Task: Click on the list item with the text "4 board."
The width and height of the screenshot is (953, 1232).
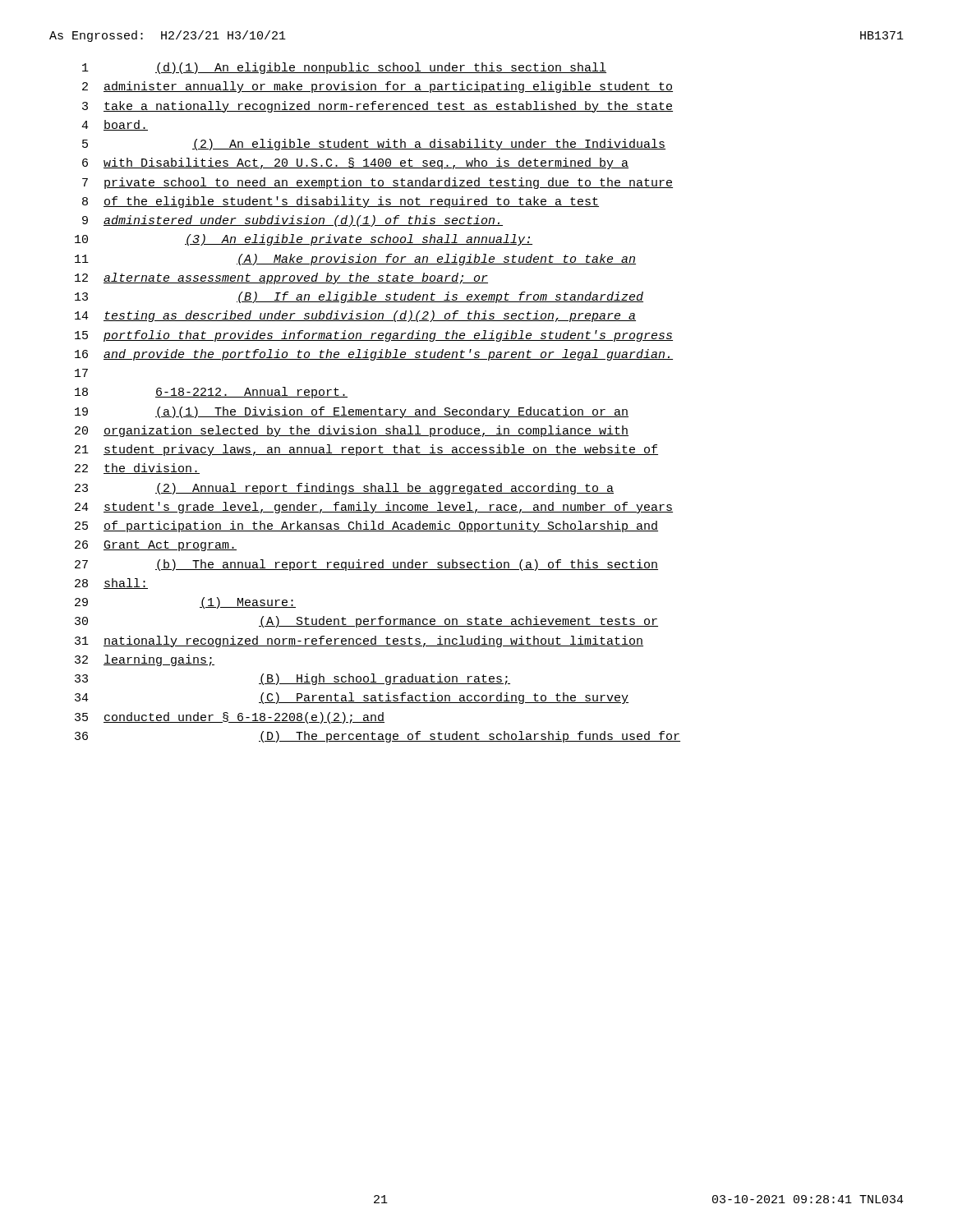Action: point(99,126)
